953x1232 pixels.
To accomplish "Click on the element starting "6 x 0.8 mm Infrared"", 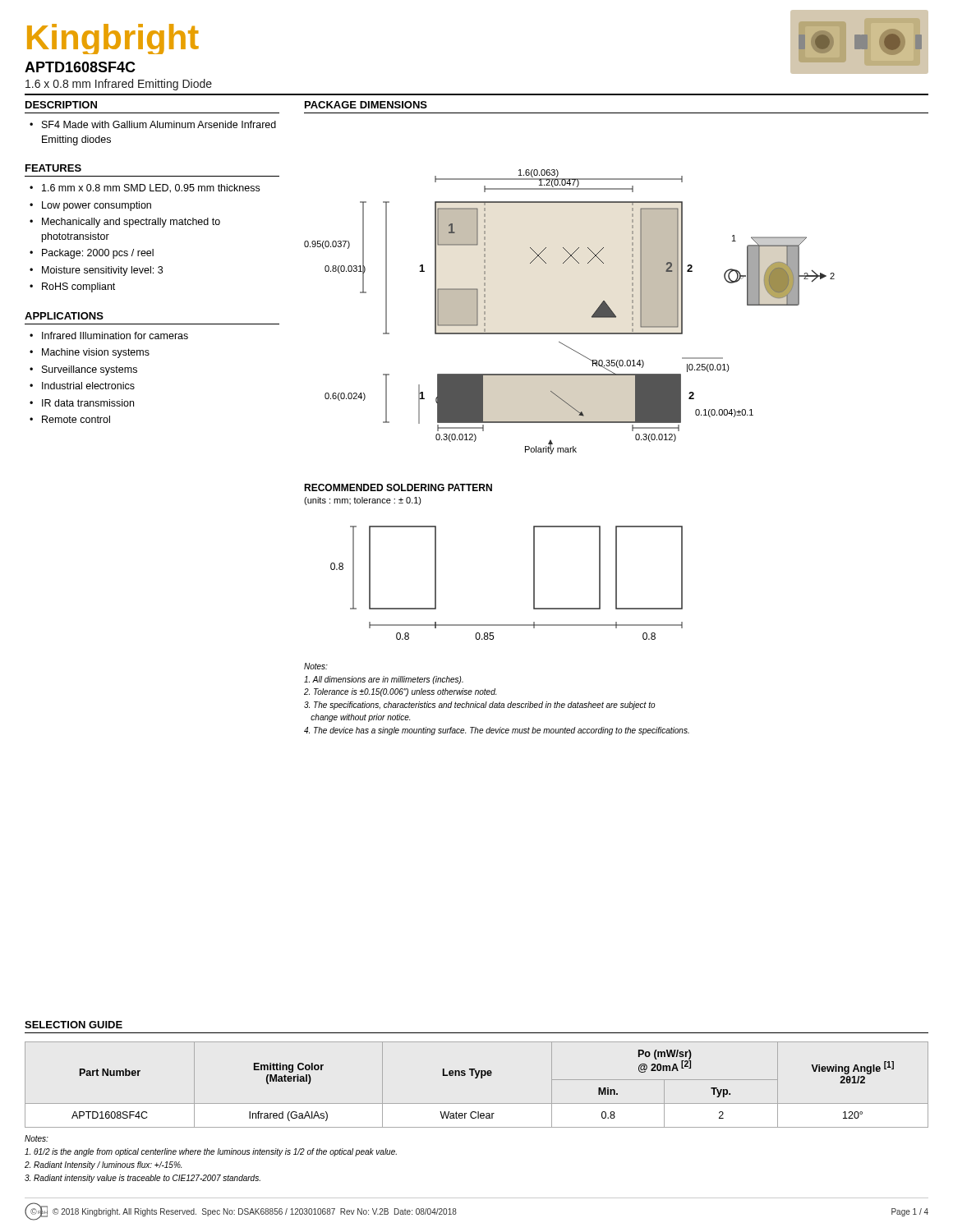I will 118,84.
